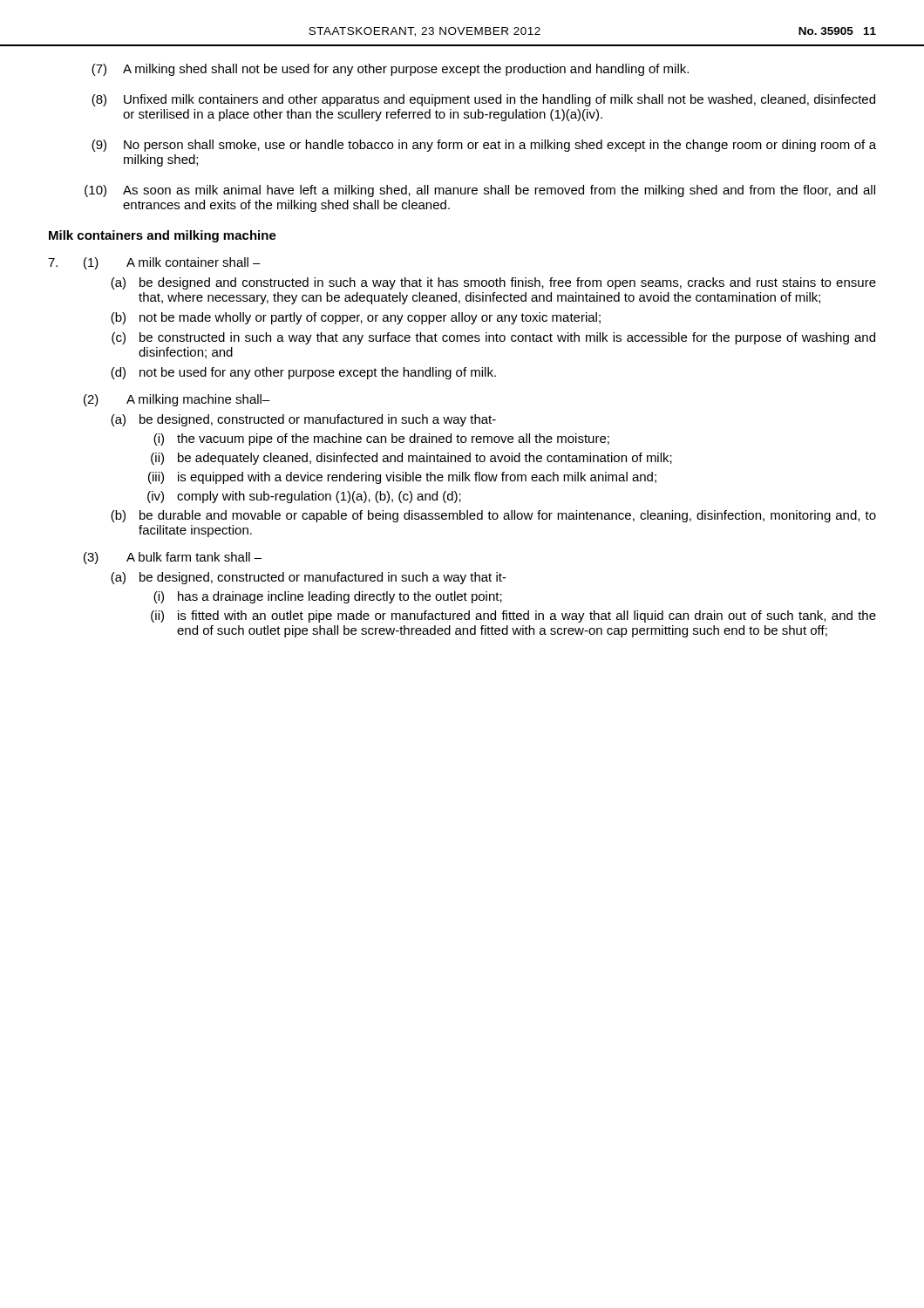Select the list item that reads "(7) A milking shed shall not"

(x=462, y=68)
